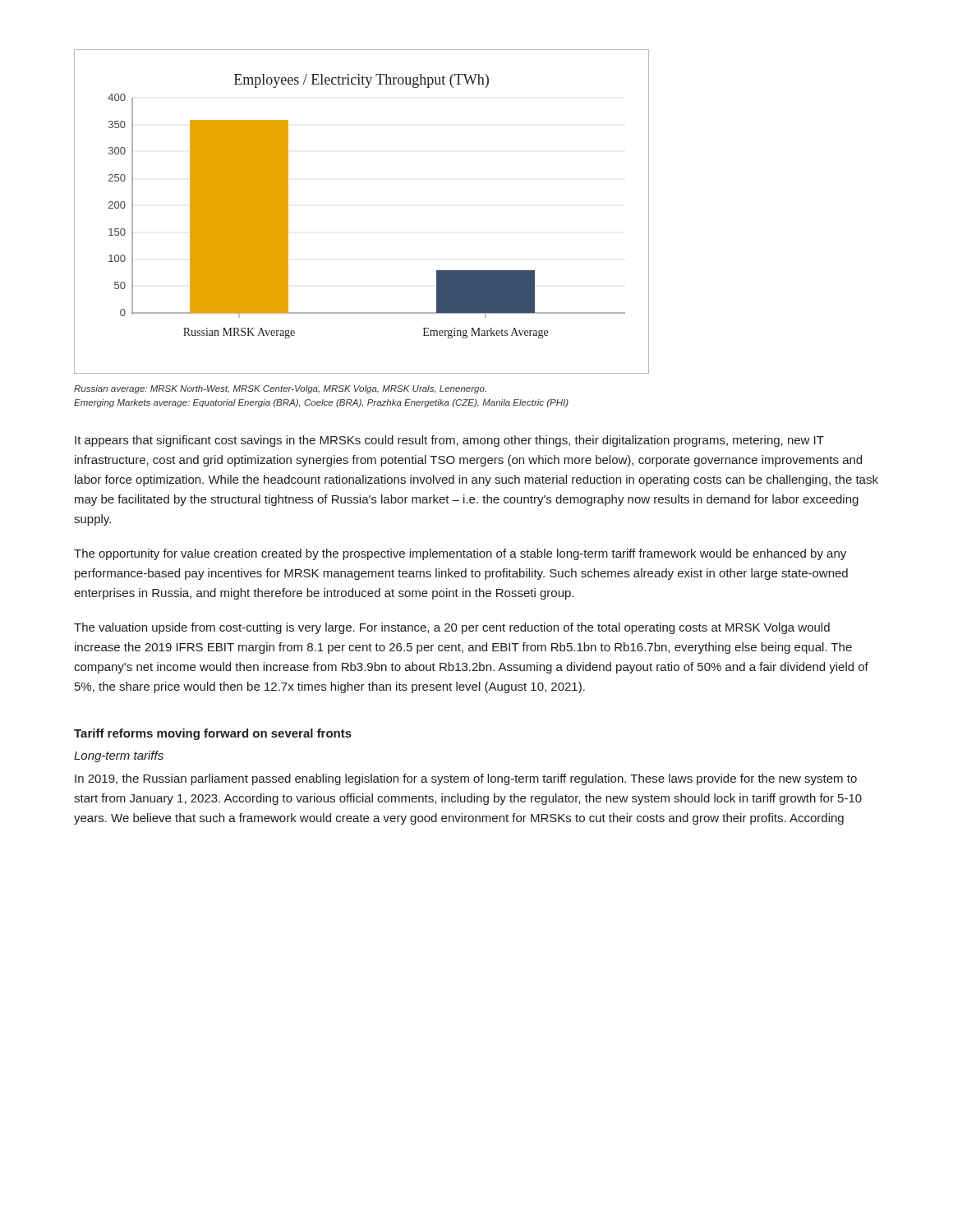This screenshot has width=953, height=1232.
Task: Click on the passage starting "Tariff reforms moving forward"
Action: 213,733
